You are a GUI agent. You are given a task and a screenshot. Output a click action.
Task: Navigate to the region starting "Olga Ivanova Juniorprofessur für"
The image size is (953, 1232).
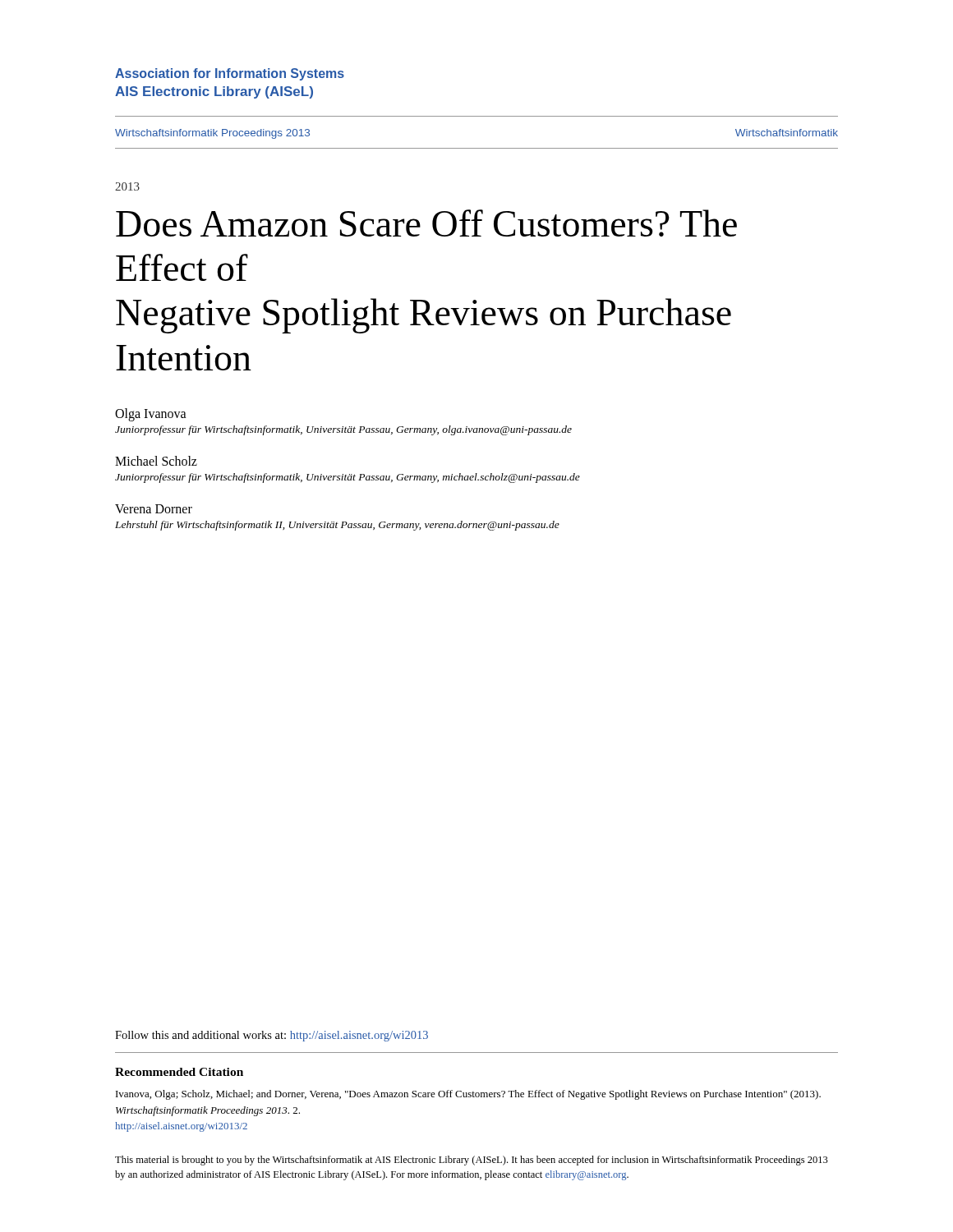476,421
